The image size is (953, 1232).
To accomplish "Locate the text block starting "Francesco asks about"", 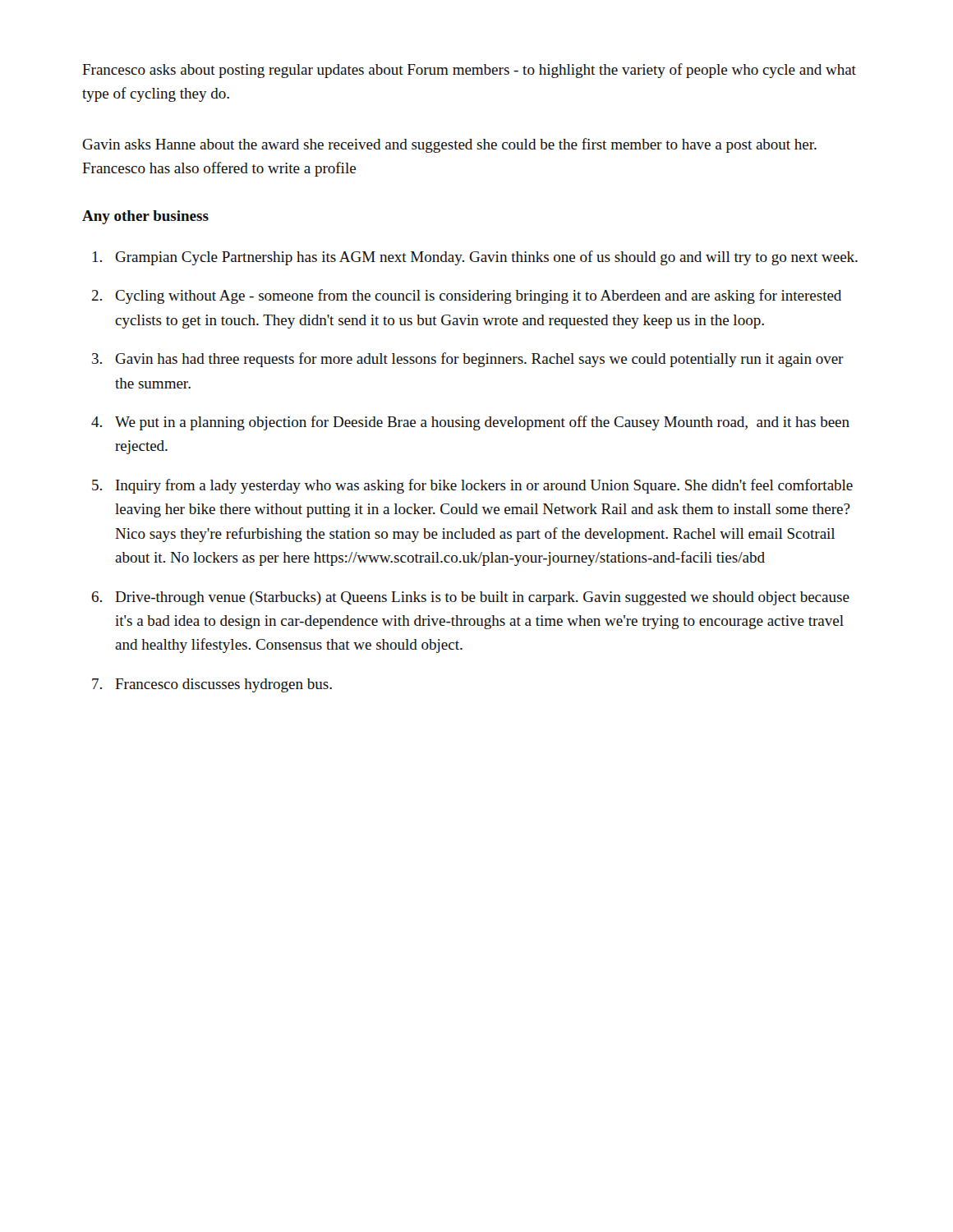I will pos(469,81).
